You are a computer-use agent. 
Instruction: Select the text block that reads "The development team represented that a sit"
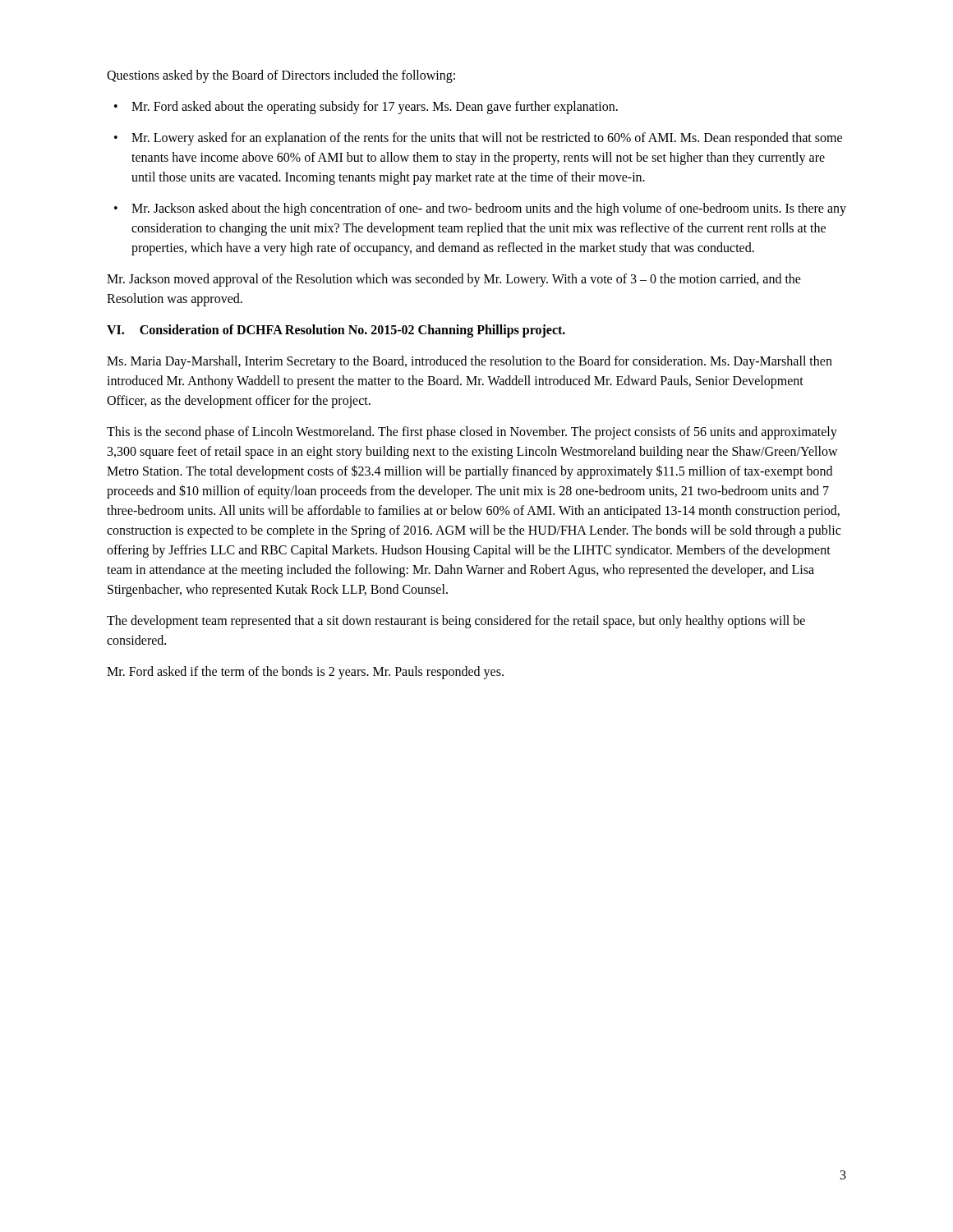point(456,630)
